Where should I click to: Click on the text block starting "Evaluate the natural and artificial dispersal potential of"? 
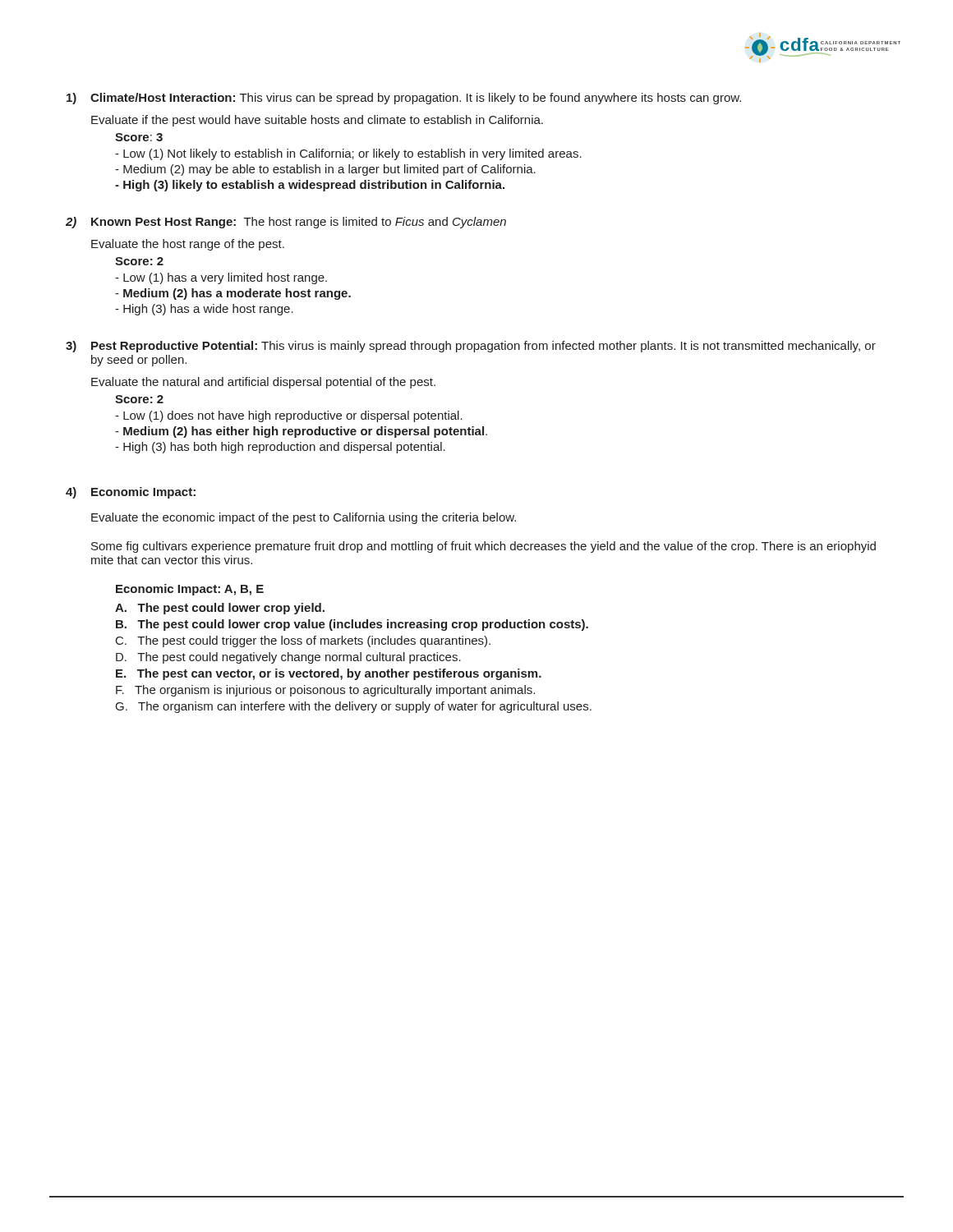263,381
